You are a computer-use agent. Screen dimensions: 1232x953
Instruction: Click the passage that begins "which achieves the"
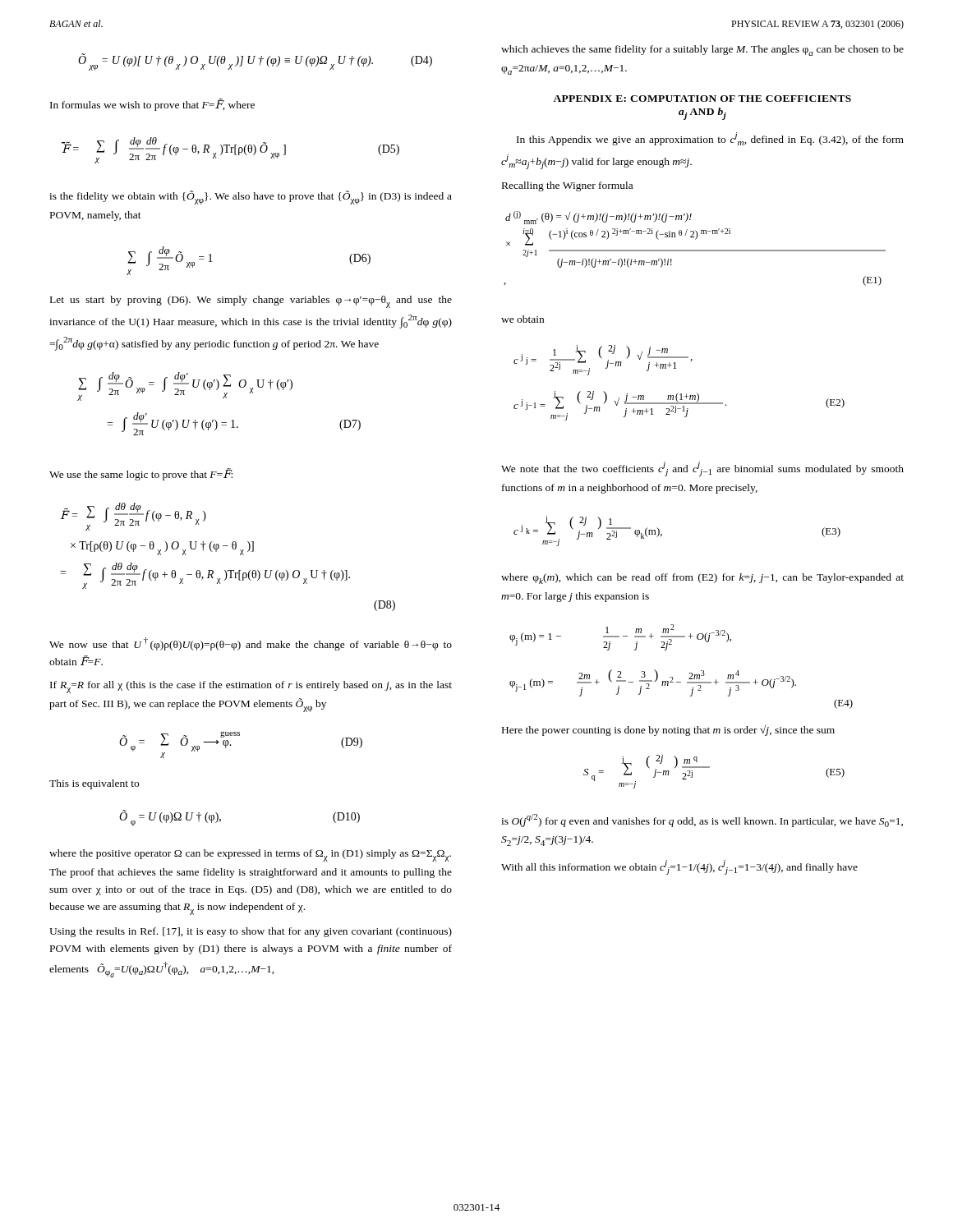[702, 60]
